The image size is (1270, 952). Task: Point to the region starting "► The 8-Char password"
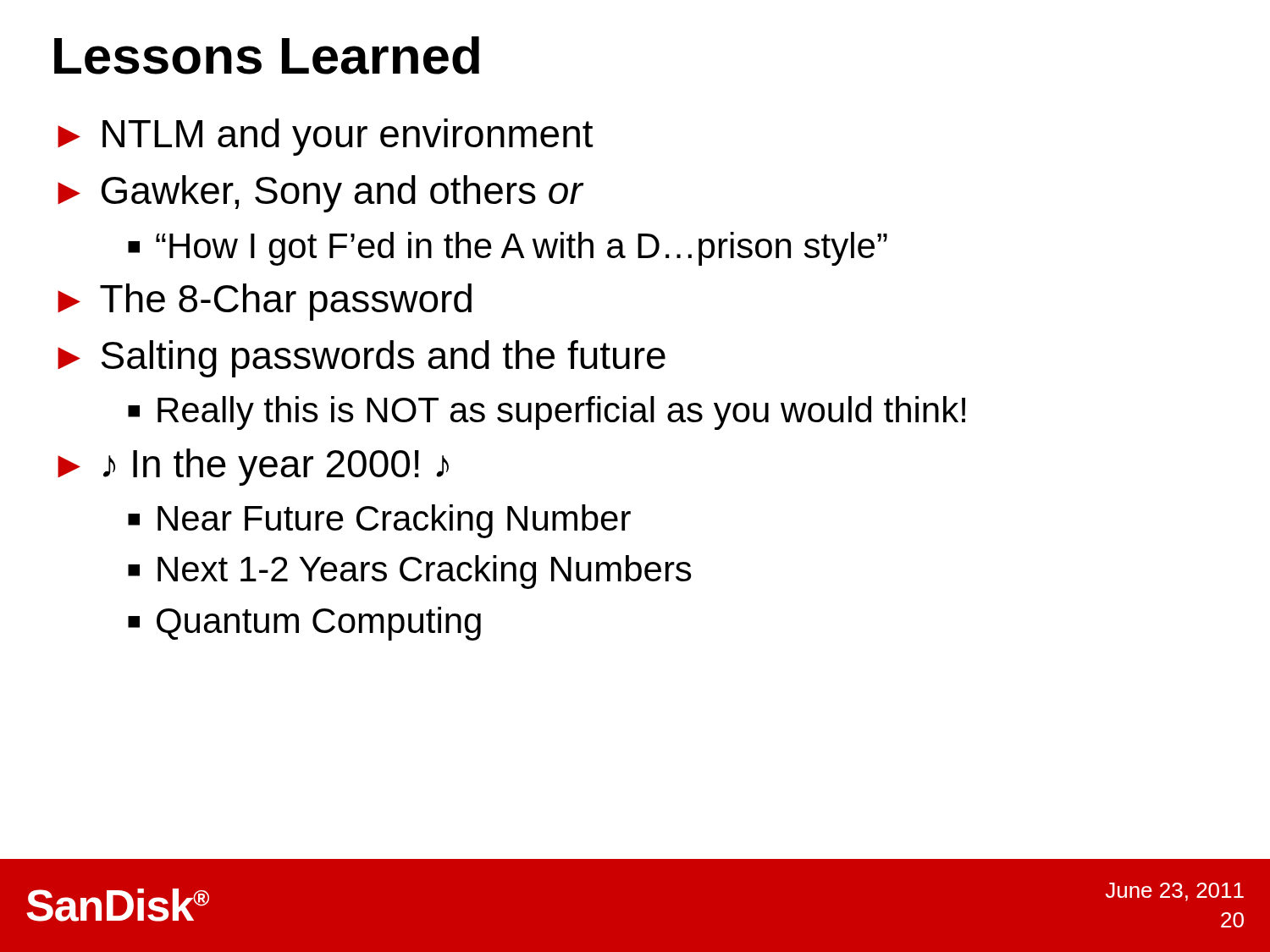(262, 299)
